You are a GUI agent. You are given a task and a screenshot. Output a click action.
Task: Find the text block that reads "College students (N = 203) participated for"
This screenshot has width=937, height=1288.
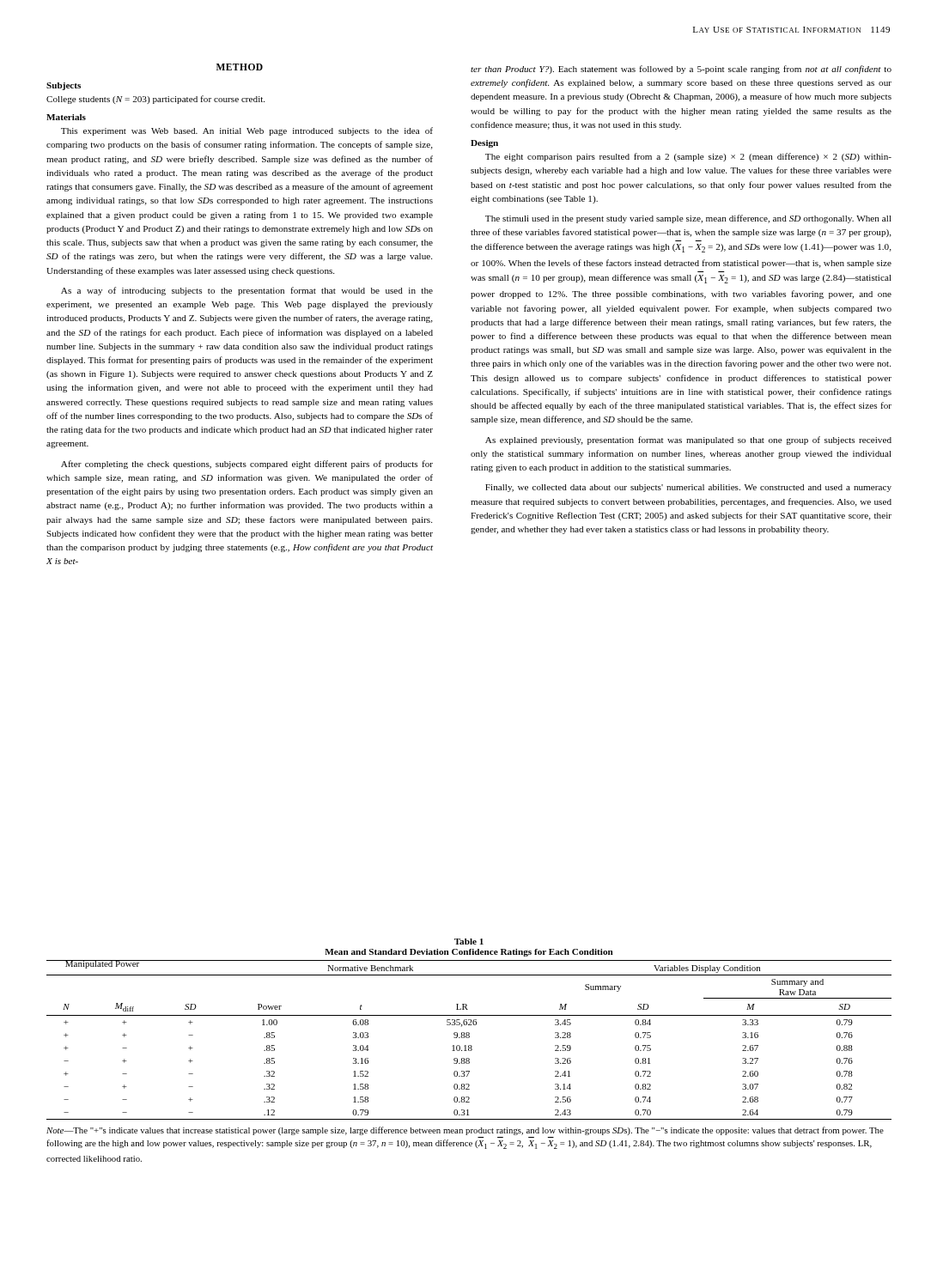coord(156,99)
